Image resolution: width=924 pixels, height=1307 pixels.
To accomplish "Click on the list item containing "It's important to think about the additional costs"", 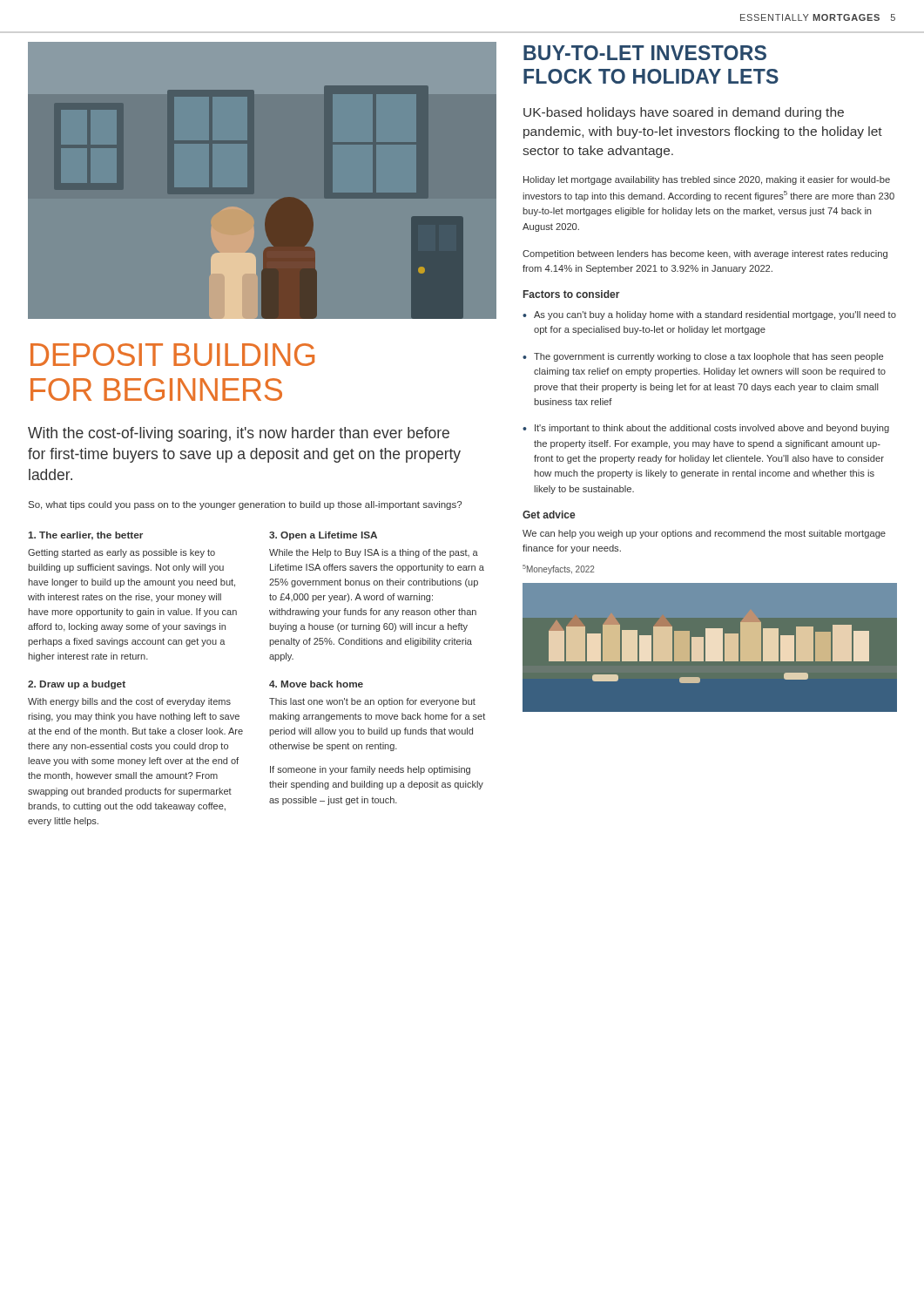I will click(712, 458).
